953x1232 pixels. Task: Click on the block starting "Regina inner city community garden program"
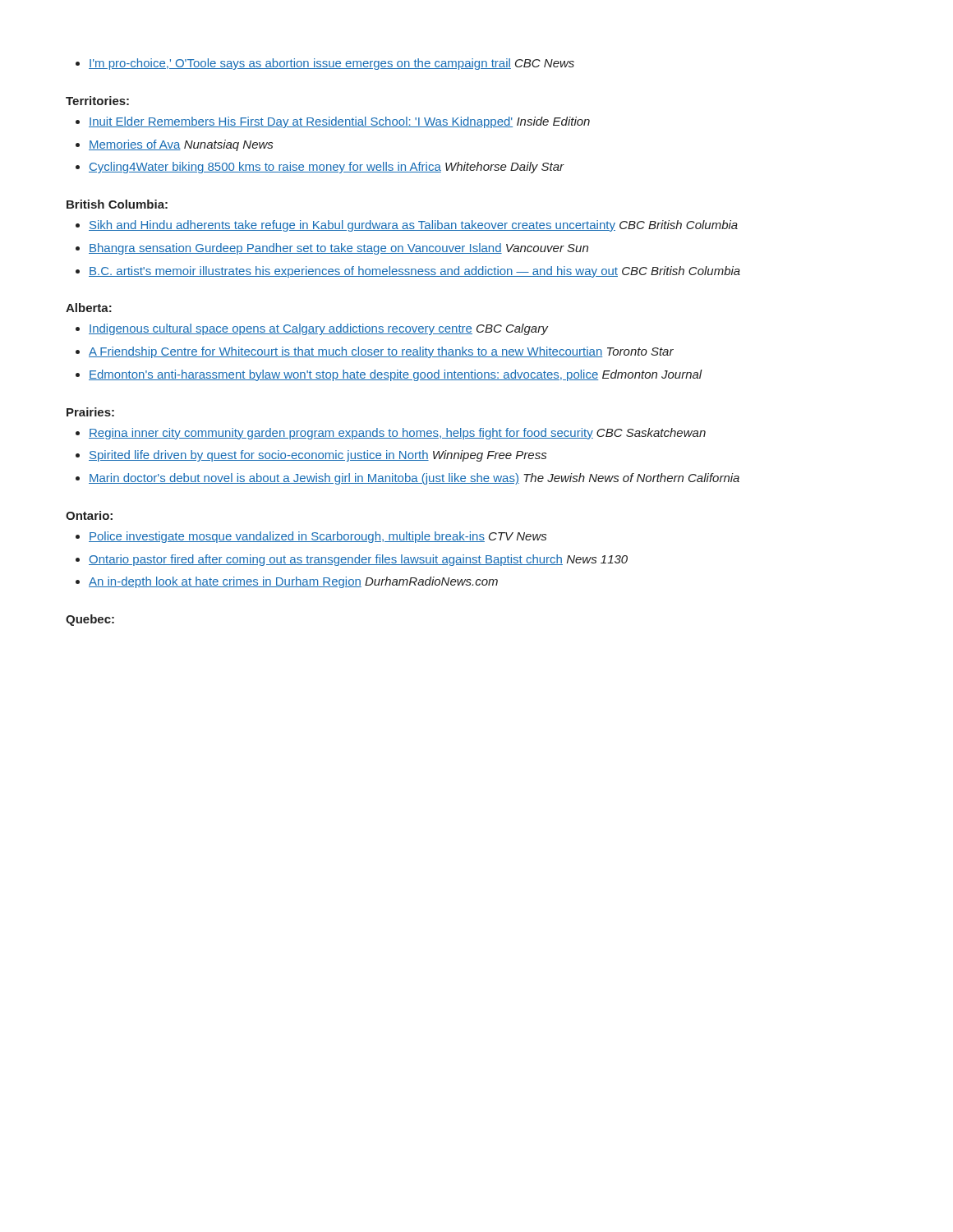(397, 432)
